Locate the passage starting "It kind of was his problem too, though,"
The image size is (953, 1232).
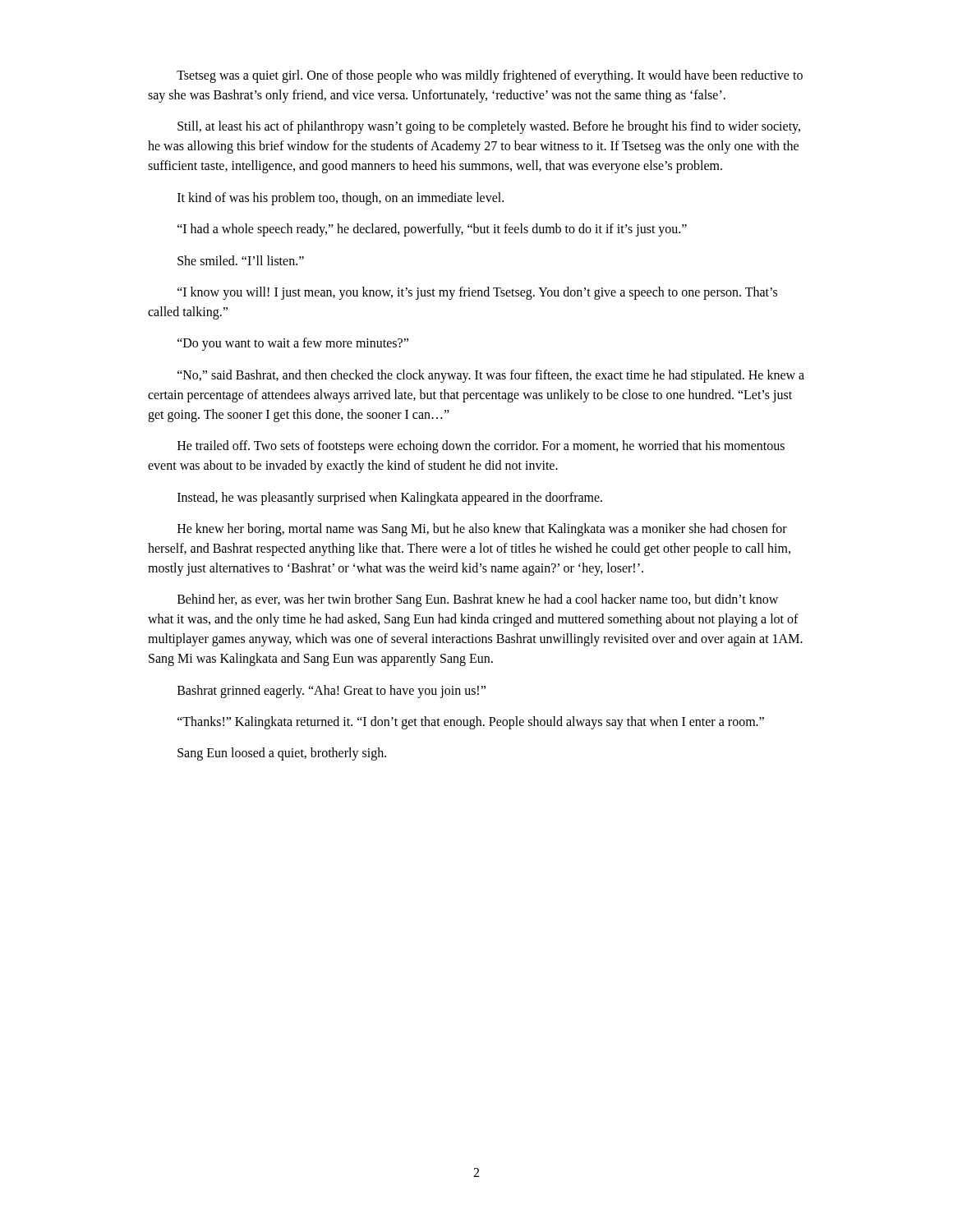point(476,198)
